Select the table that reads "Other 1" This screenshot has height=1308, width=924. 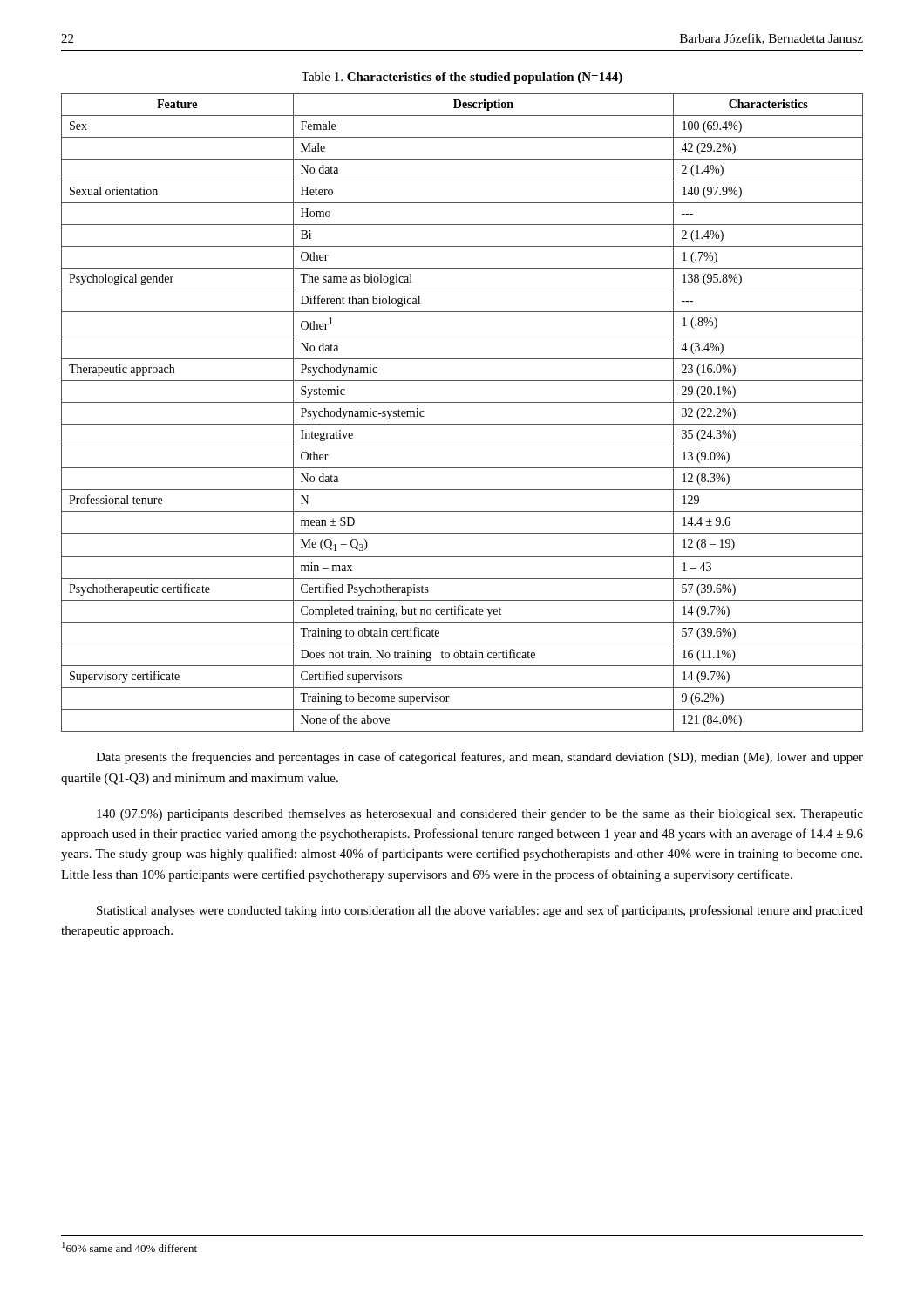point(462,413)
